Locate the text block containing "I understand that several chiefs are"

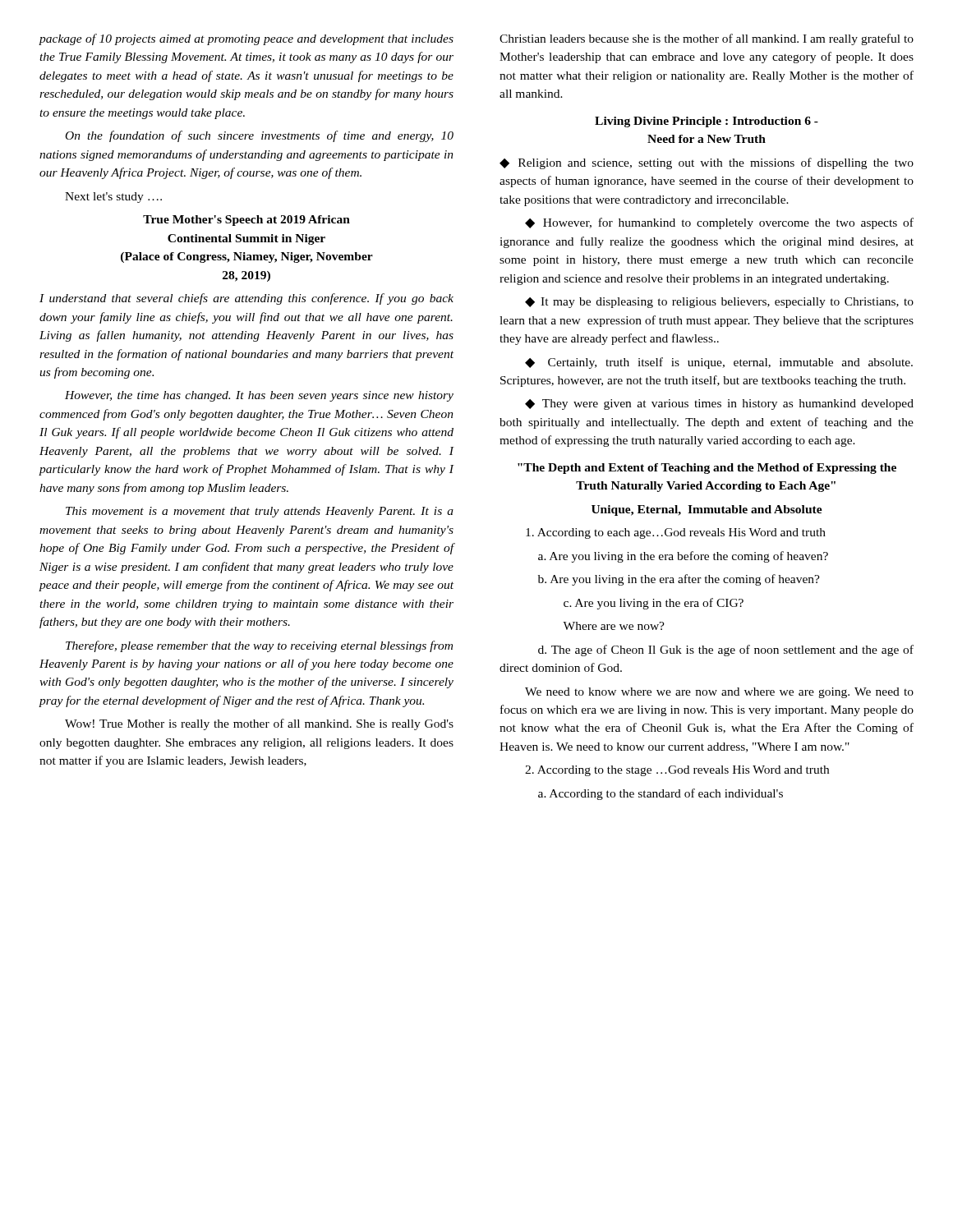[x=246, y=335]
